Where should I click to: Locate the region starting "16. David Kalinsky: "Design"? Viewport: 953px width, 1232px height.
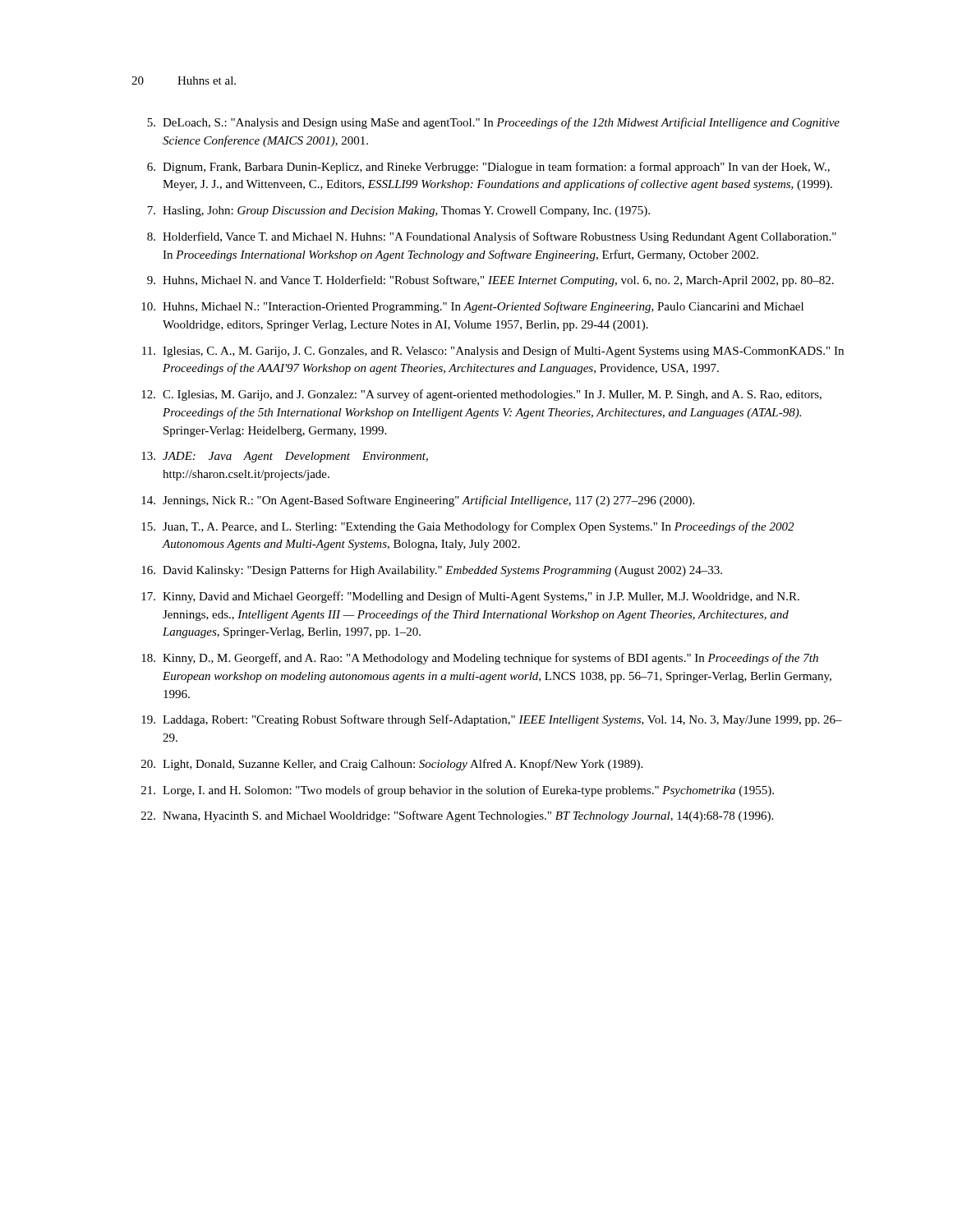[489, 571]
